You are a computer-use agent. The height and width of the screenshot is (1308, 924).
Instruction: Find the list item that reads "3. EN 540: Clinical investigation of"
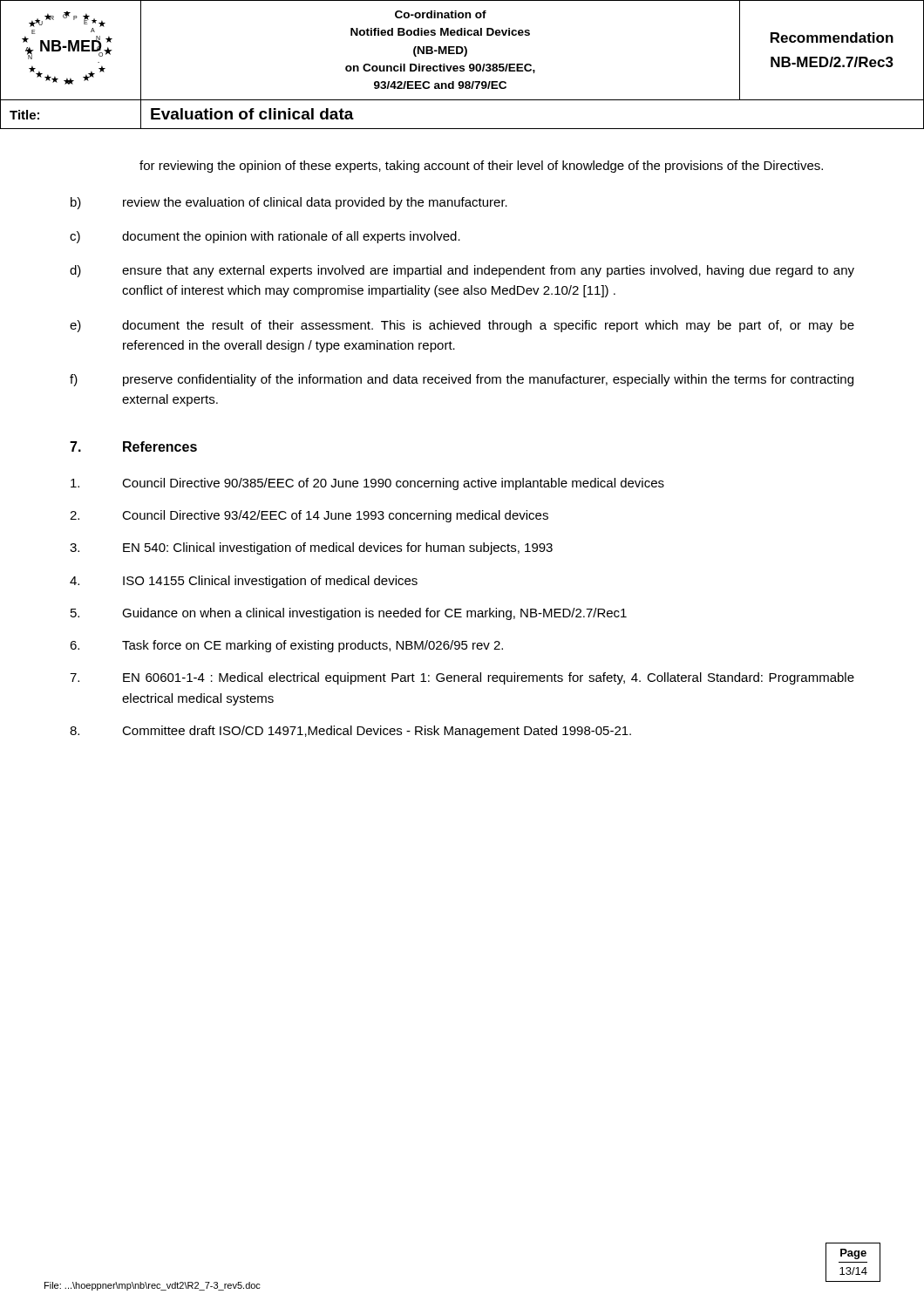coord(462,548)
